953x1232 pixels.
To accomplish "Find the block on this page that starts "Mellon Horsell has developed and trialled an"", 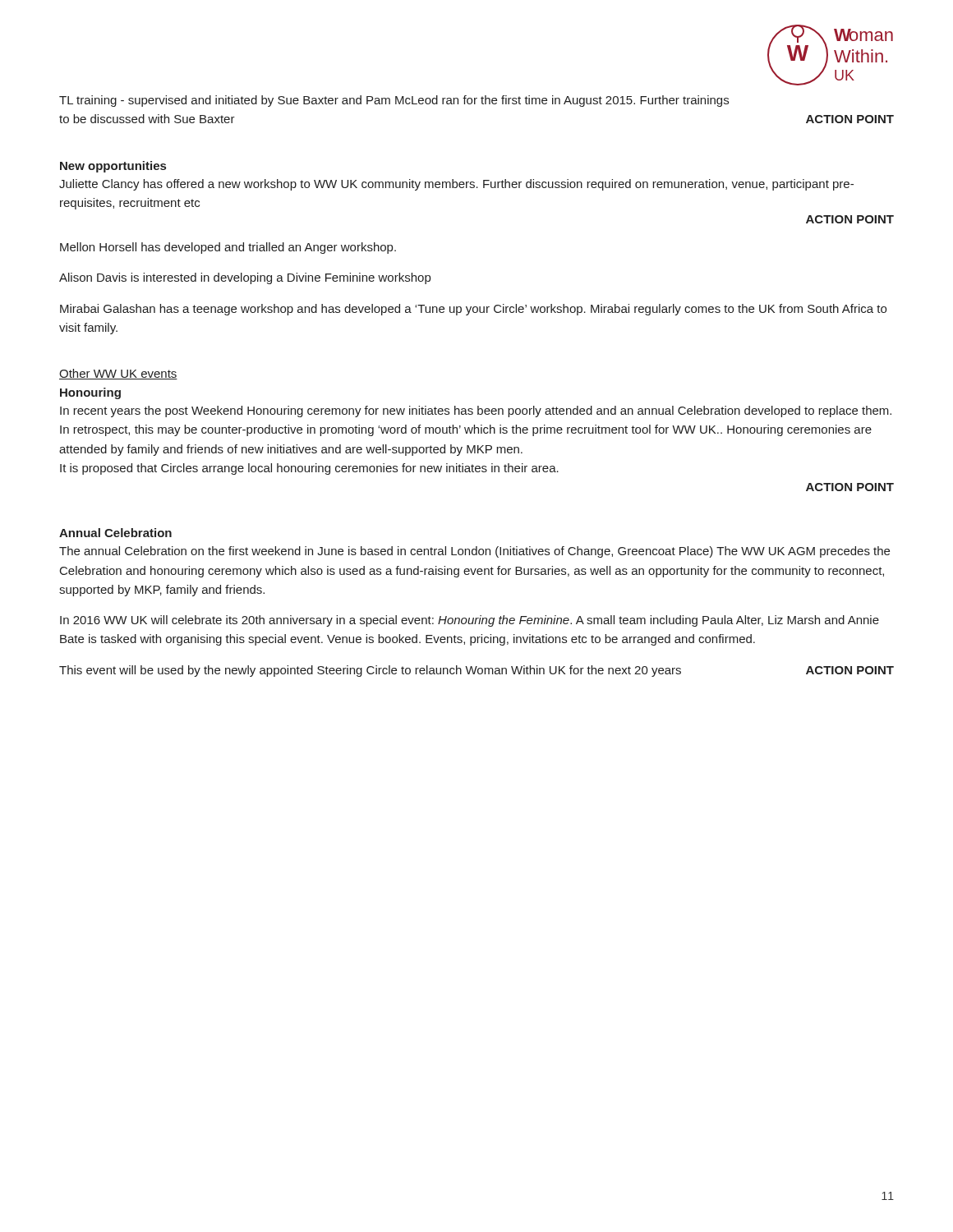I will 228,247.
